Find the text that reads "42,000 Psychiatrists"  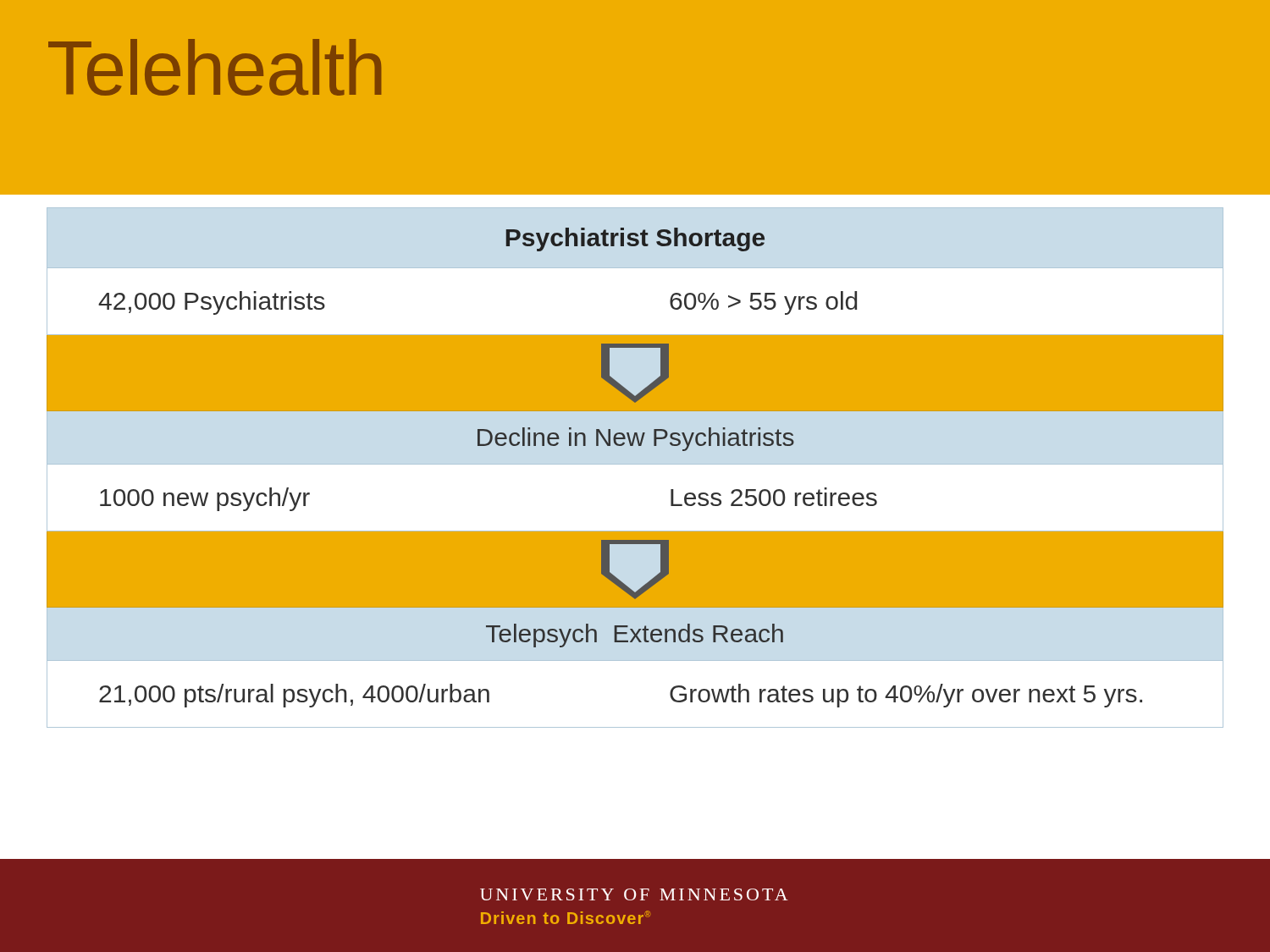(x=212, y=301)
